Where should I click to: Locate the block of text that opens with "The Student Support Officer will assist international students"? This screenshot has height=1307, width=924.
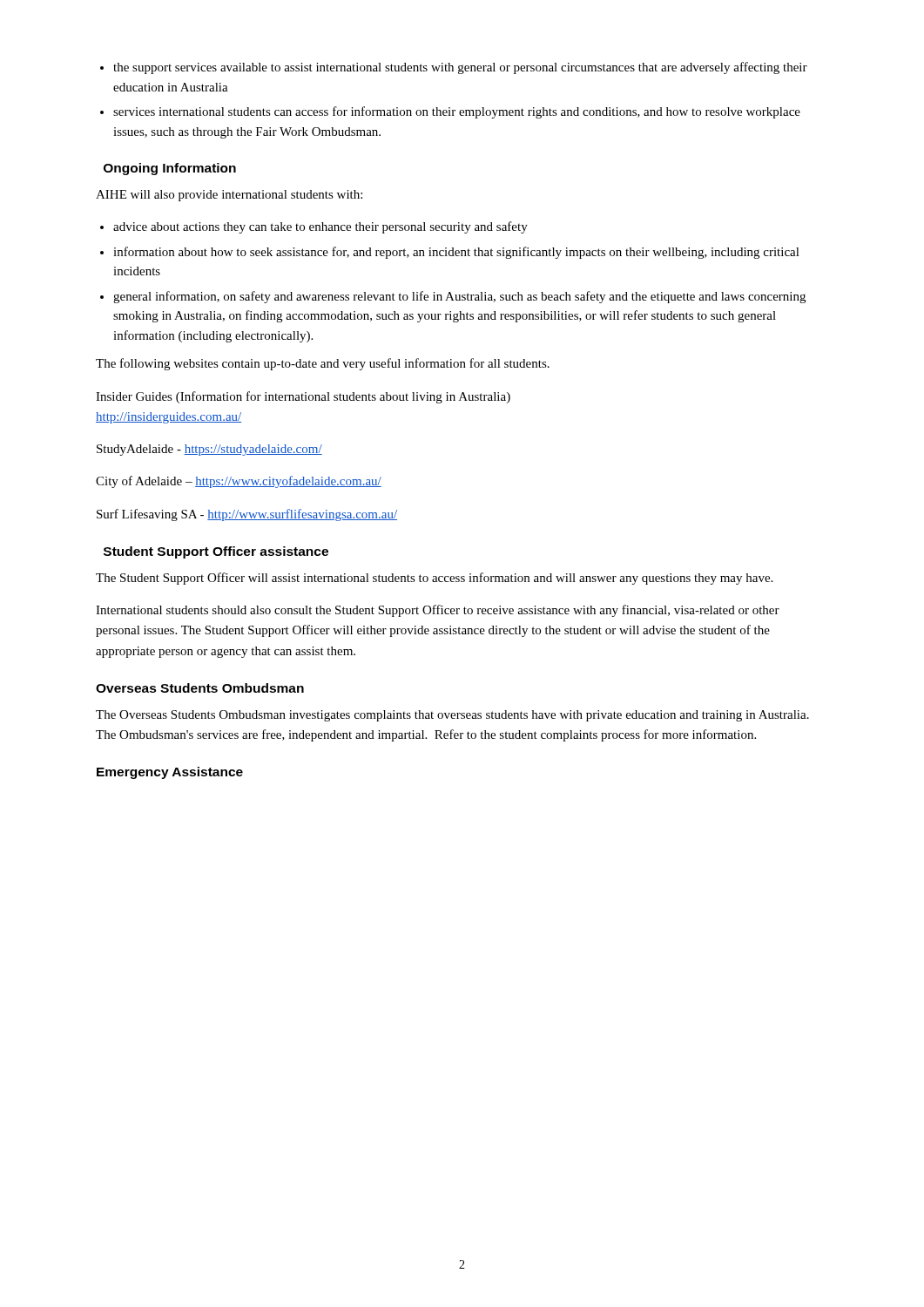click(x=435, y=577)
